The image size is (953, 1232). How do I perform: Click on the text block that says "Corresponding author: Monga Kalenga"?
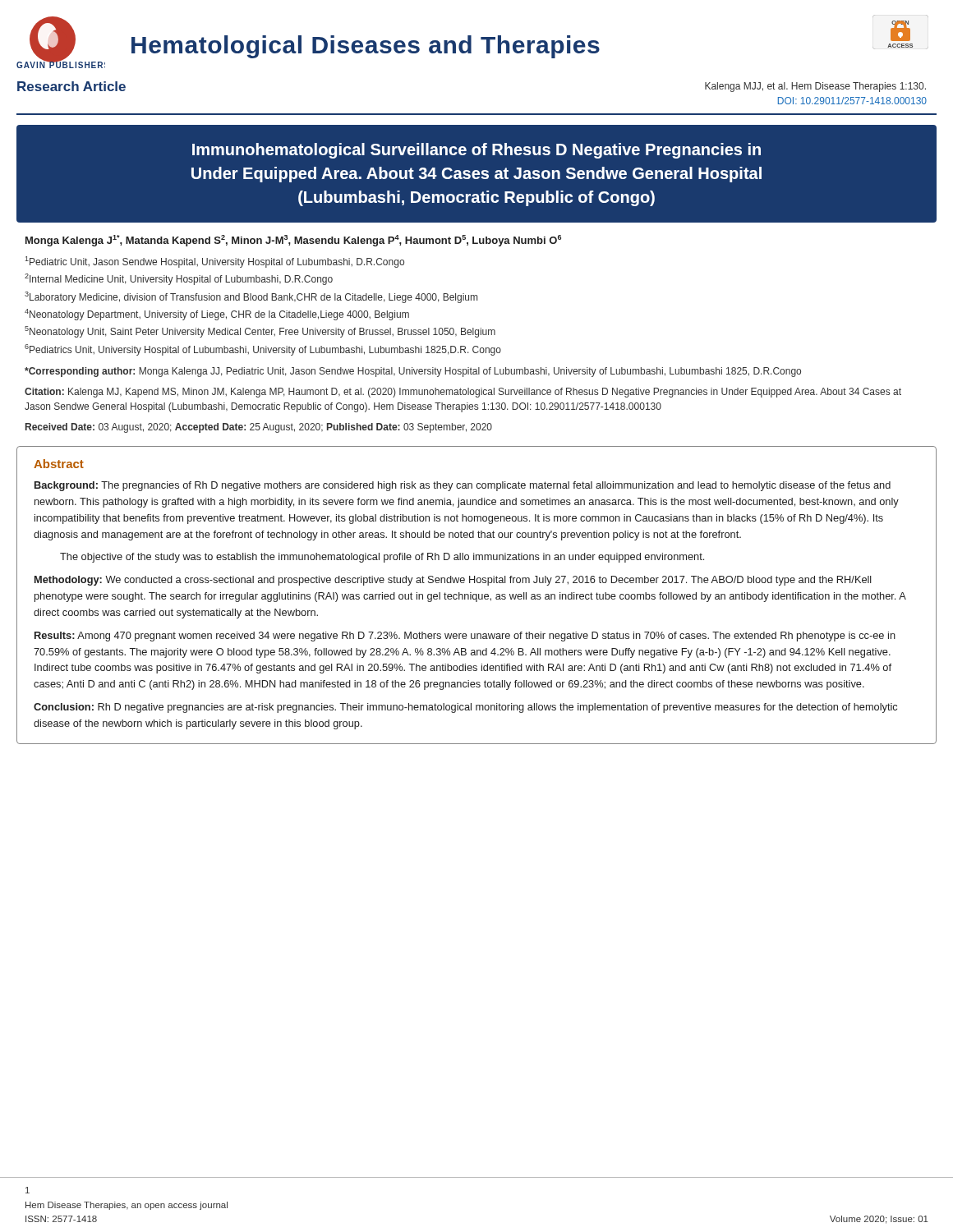pyautogui.click(x=413, y=371)
